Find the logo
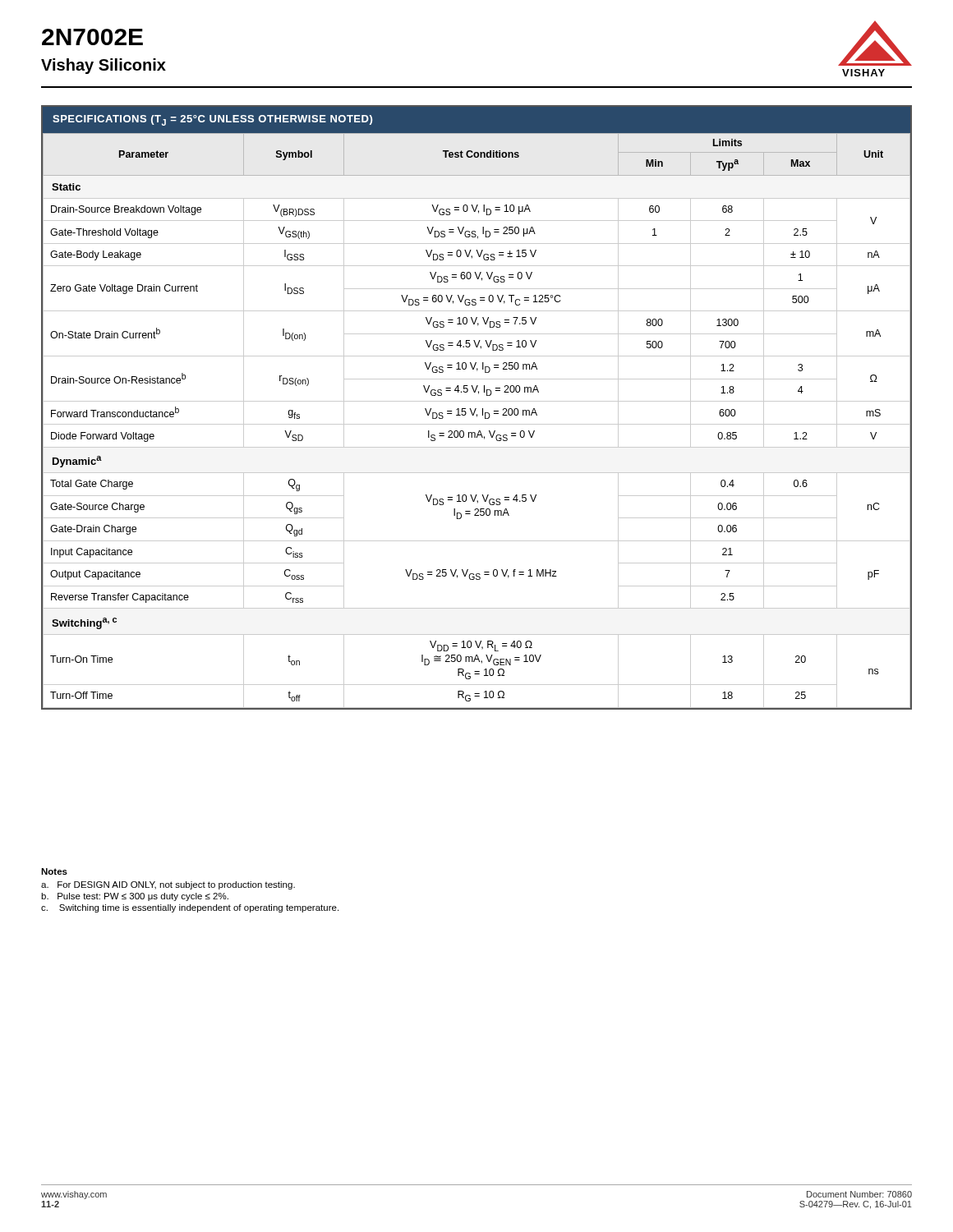953x1232 pixels. point(875,49)
